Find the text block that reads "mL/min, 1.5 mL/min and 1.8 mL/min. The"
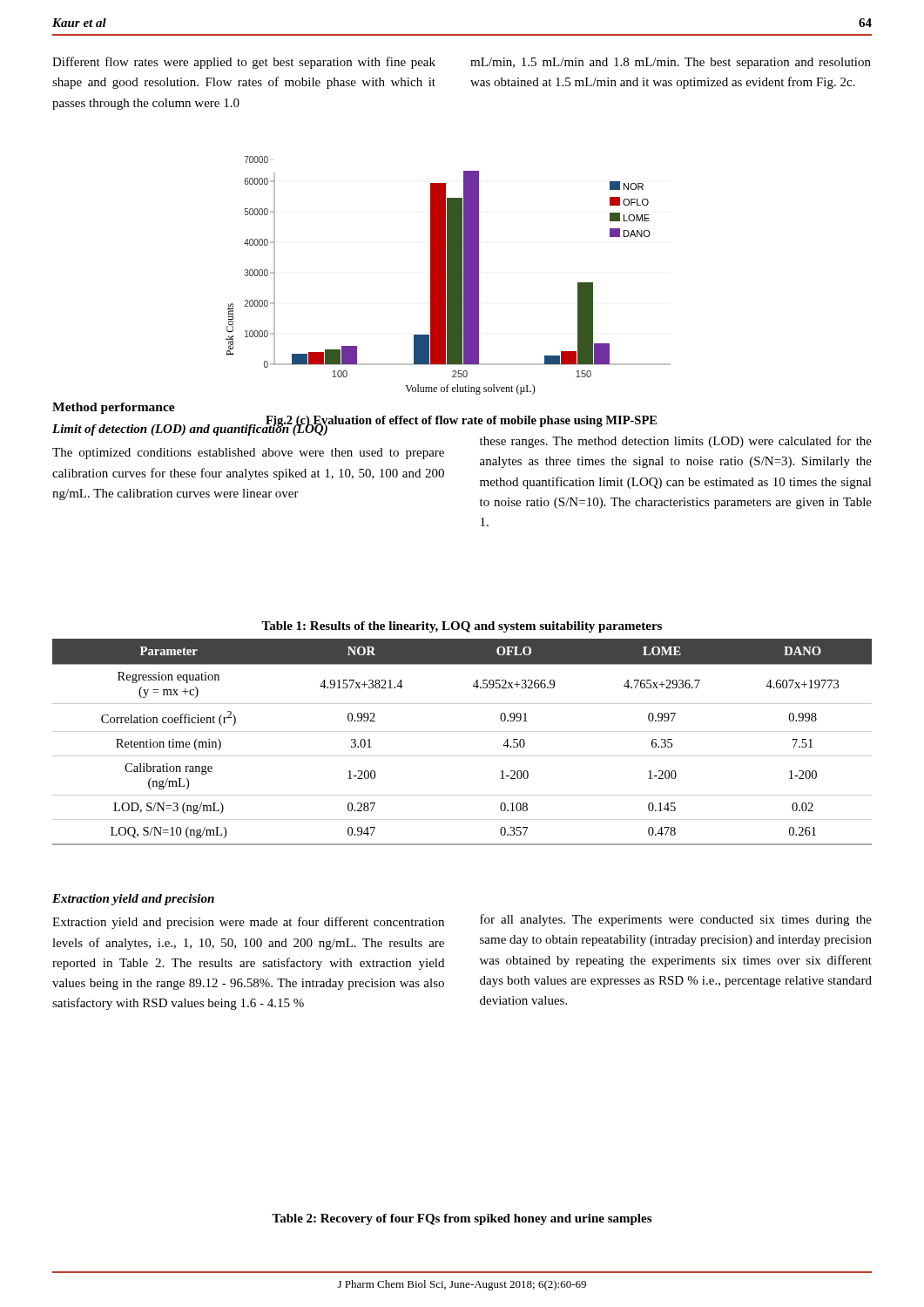The height and width of the screenshot is (1307, 924). 671,72
